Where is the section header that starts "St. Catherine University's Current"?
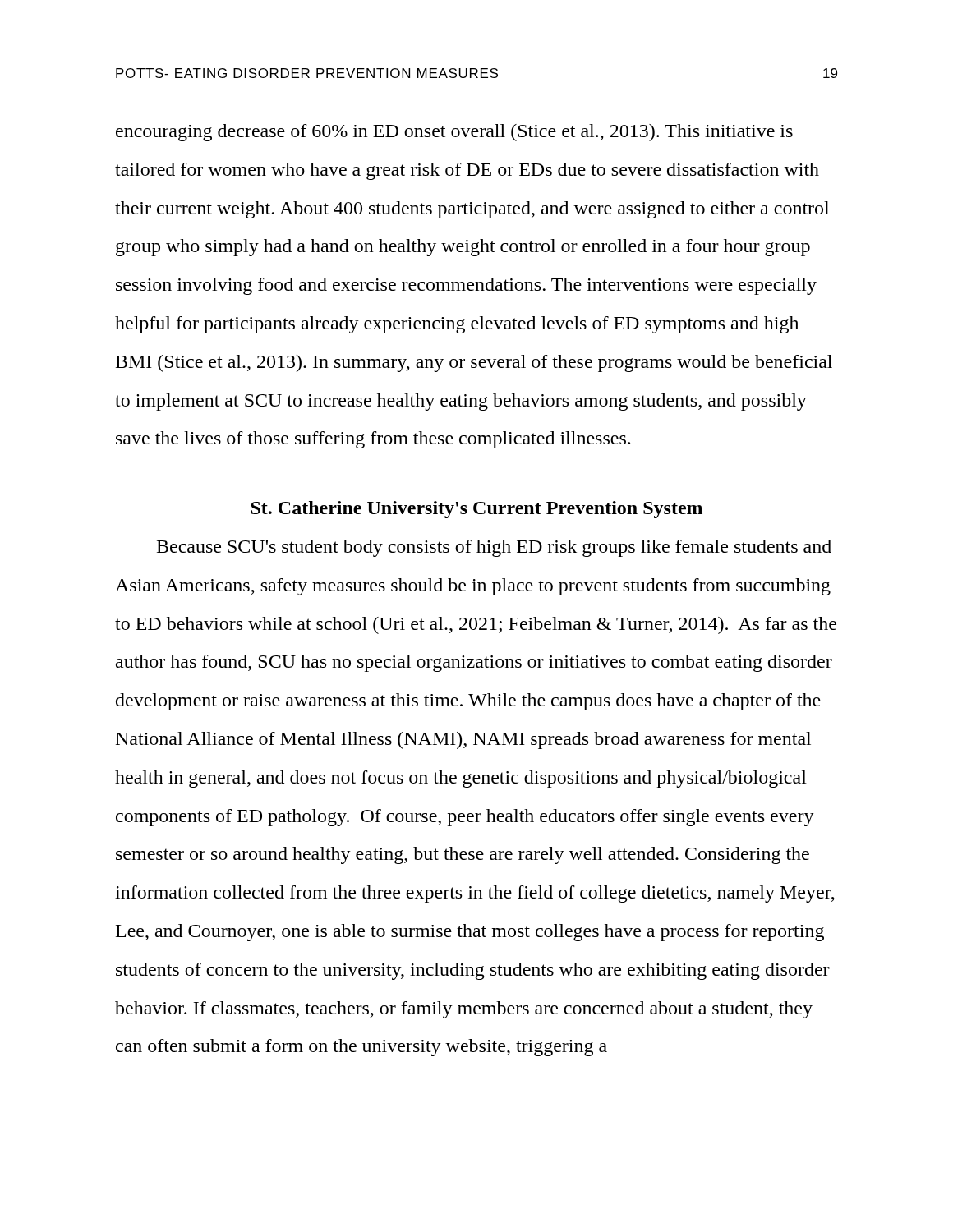 click(x=476, y=508)
